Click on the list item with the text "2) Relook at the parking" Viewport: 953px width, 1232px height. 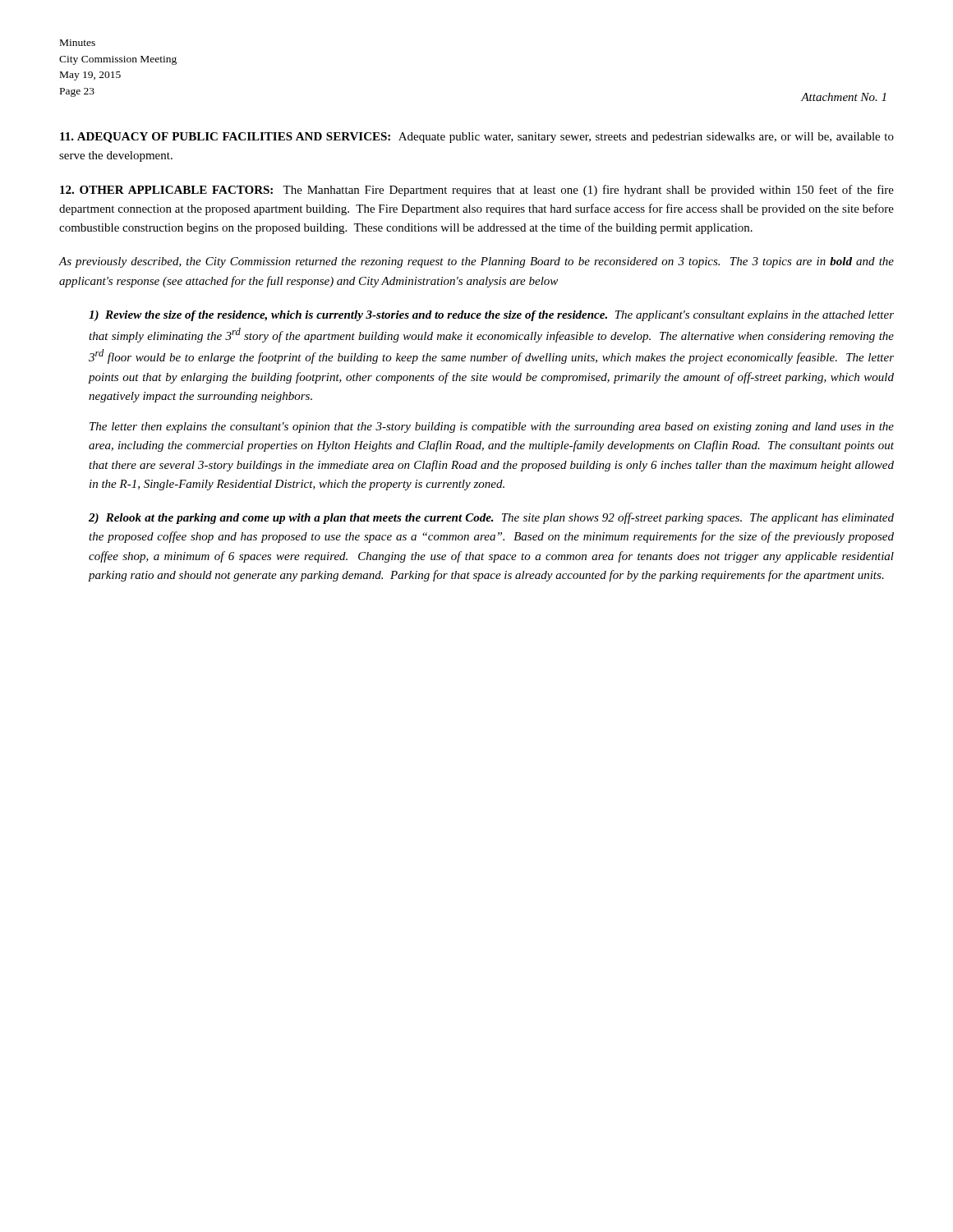tap(491, 546)
